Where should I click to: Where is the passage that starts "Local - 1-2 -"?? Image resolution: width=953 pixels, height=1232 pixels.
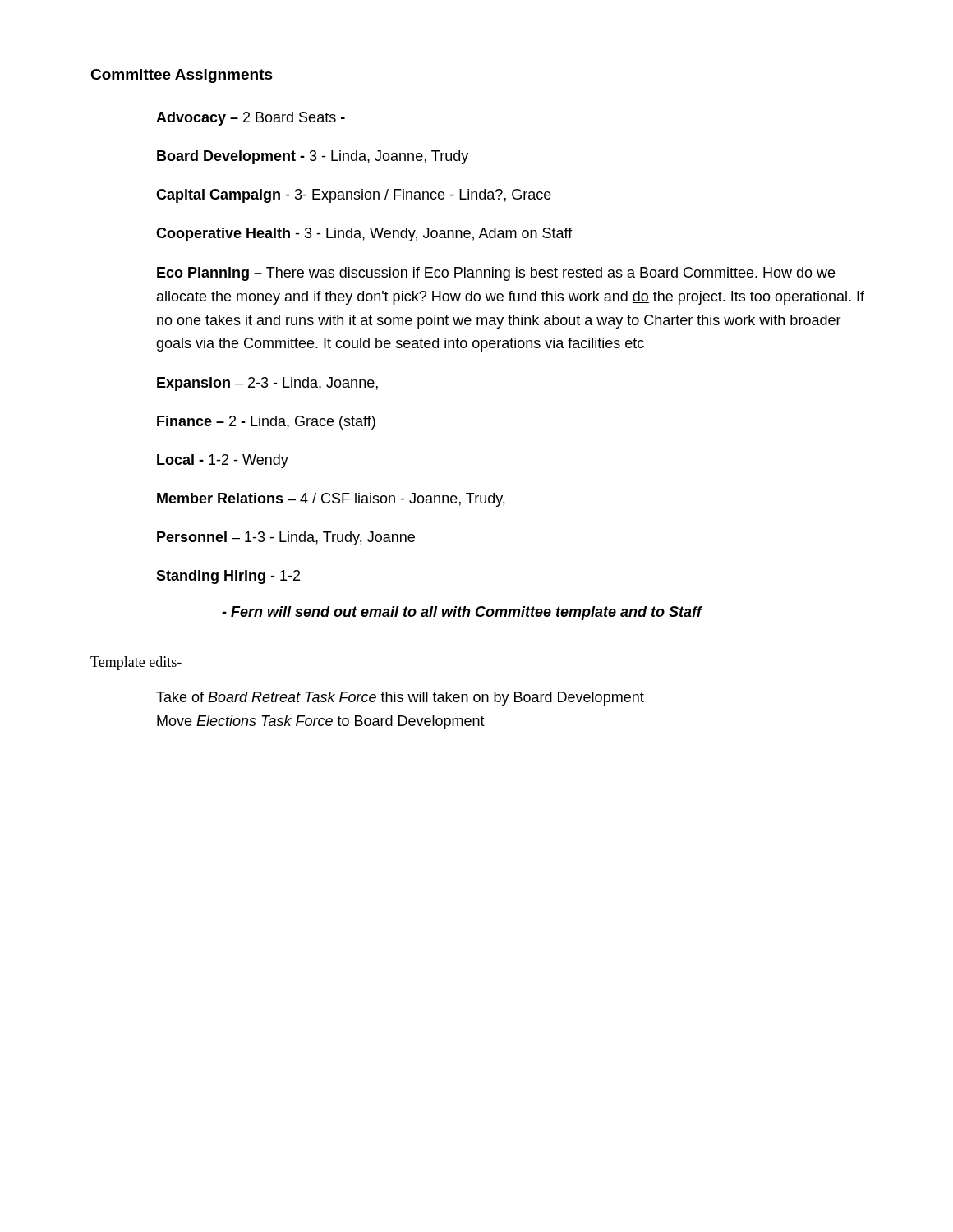point(222,460)
